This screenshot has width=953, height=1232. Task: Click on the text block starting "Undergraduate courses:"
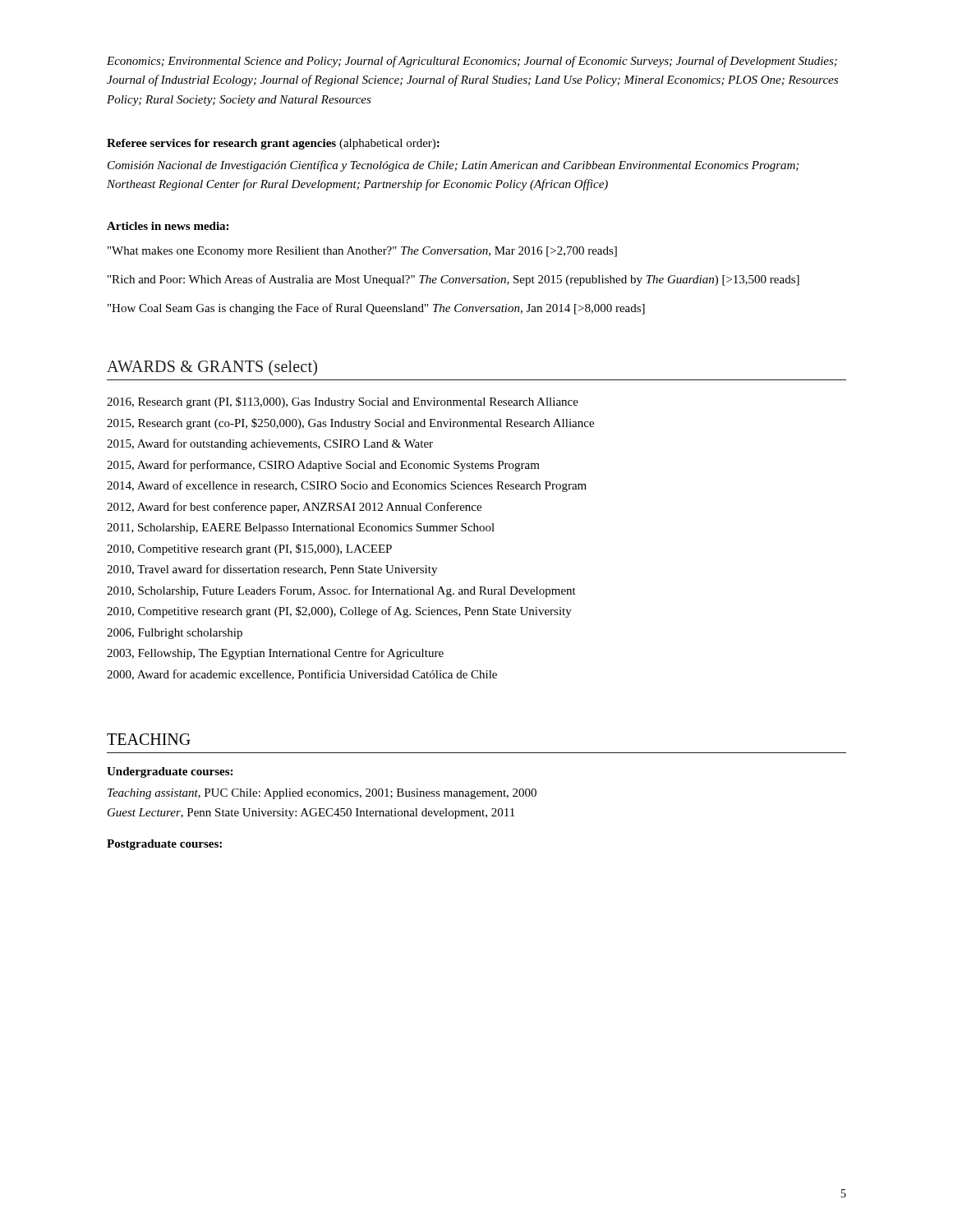[x=170, y=771]
